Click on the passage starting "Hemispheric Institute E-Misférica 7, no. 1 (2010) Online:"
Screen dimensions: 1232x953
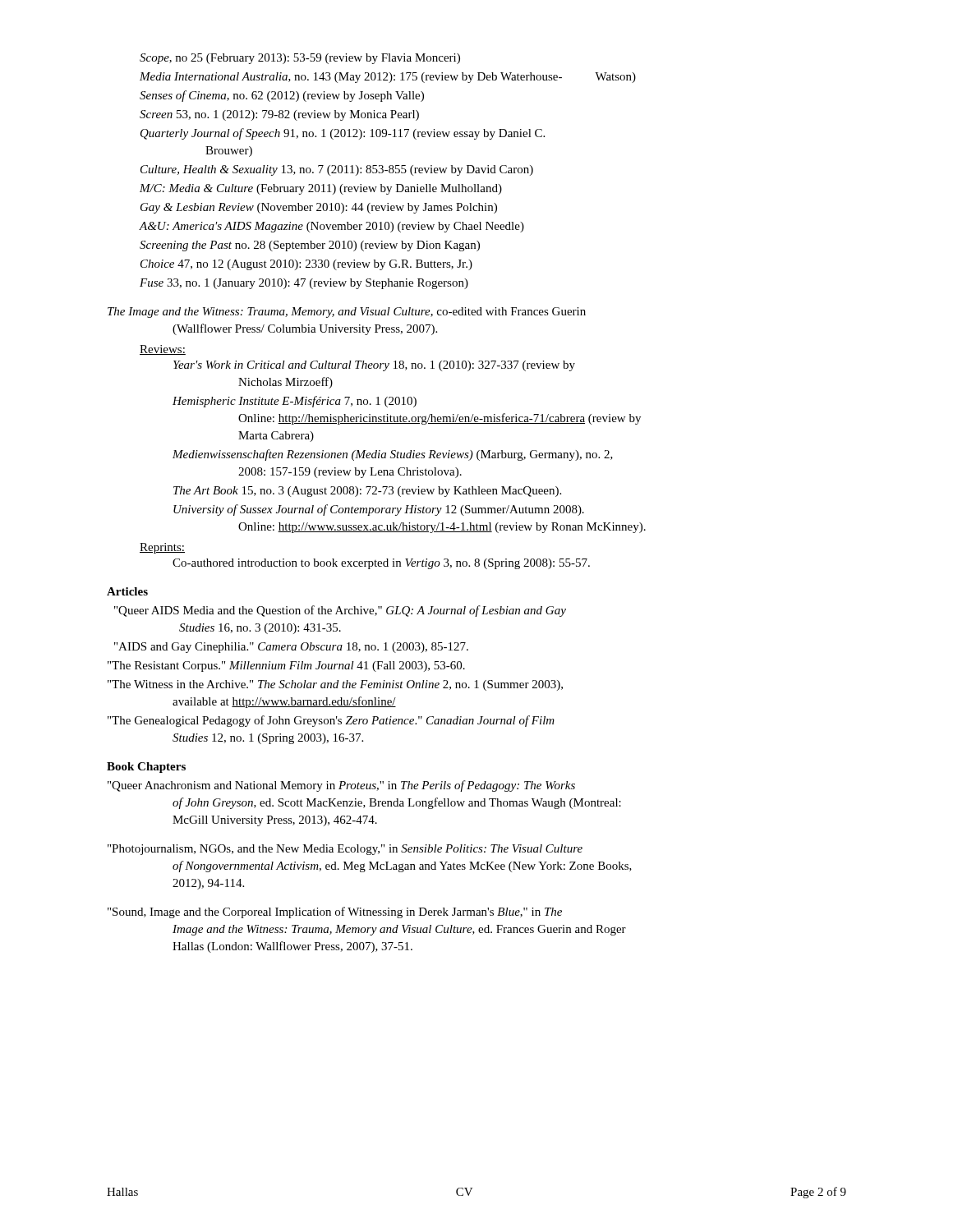[509, 419]
